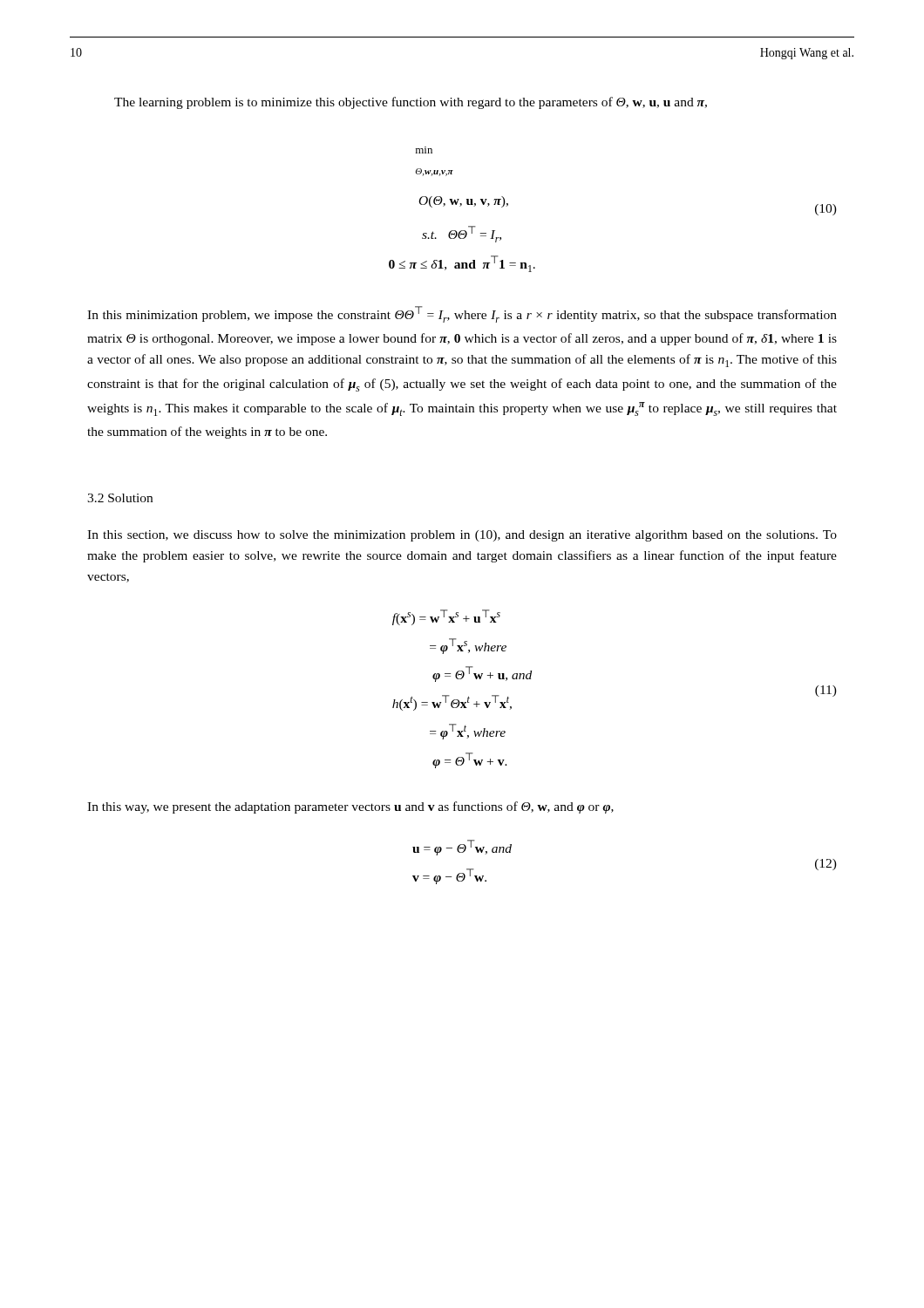The height and width of the screenshot is (1308, 924).
Task: Select the text block with the text "In this section, we discuss"
Action: (x=462, y=555)
